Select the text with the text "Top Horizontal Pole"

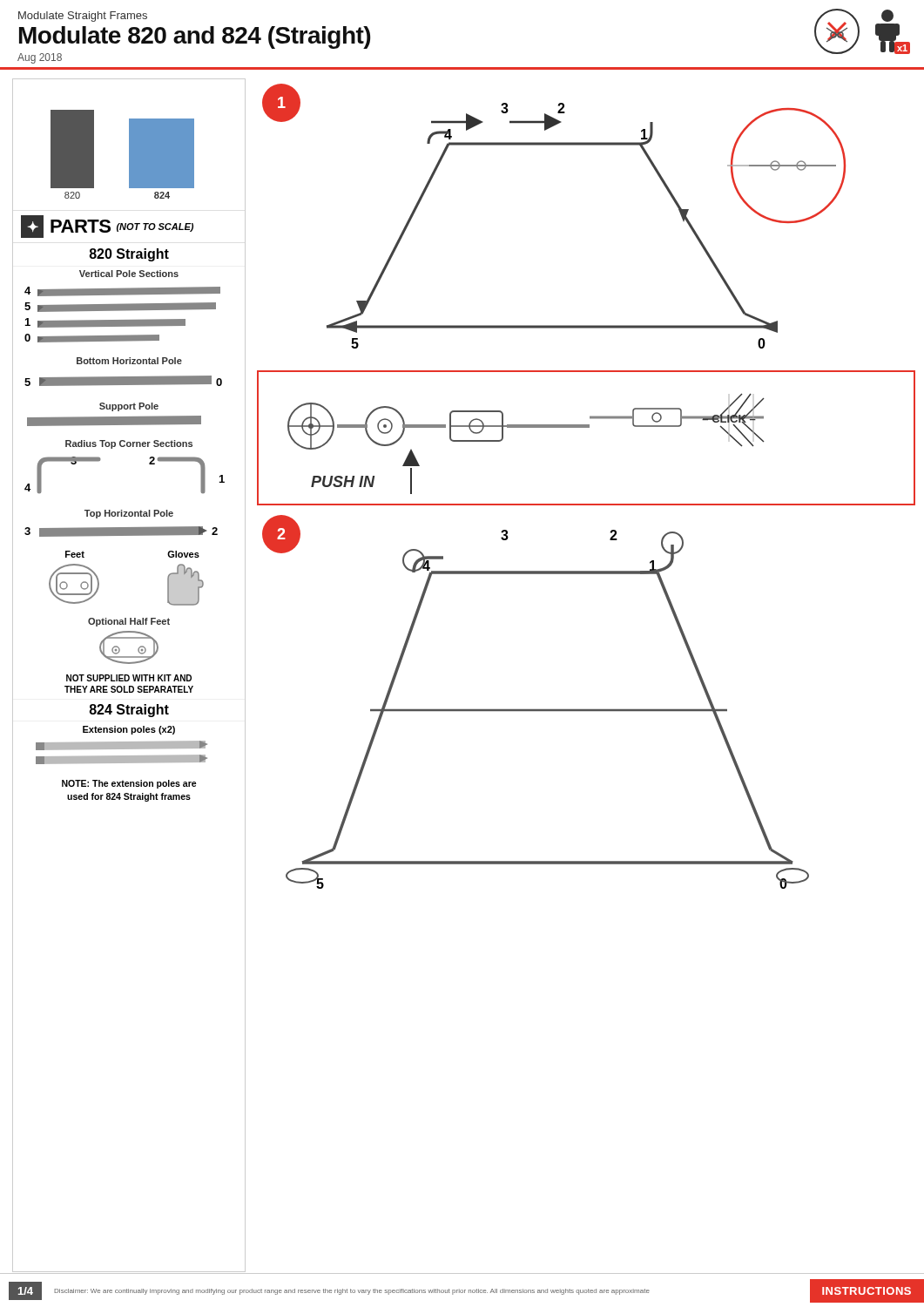(129, 513)
